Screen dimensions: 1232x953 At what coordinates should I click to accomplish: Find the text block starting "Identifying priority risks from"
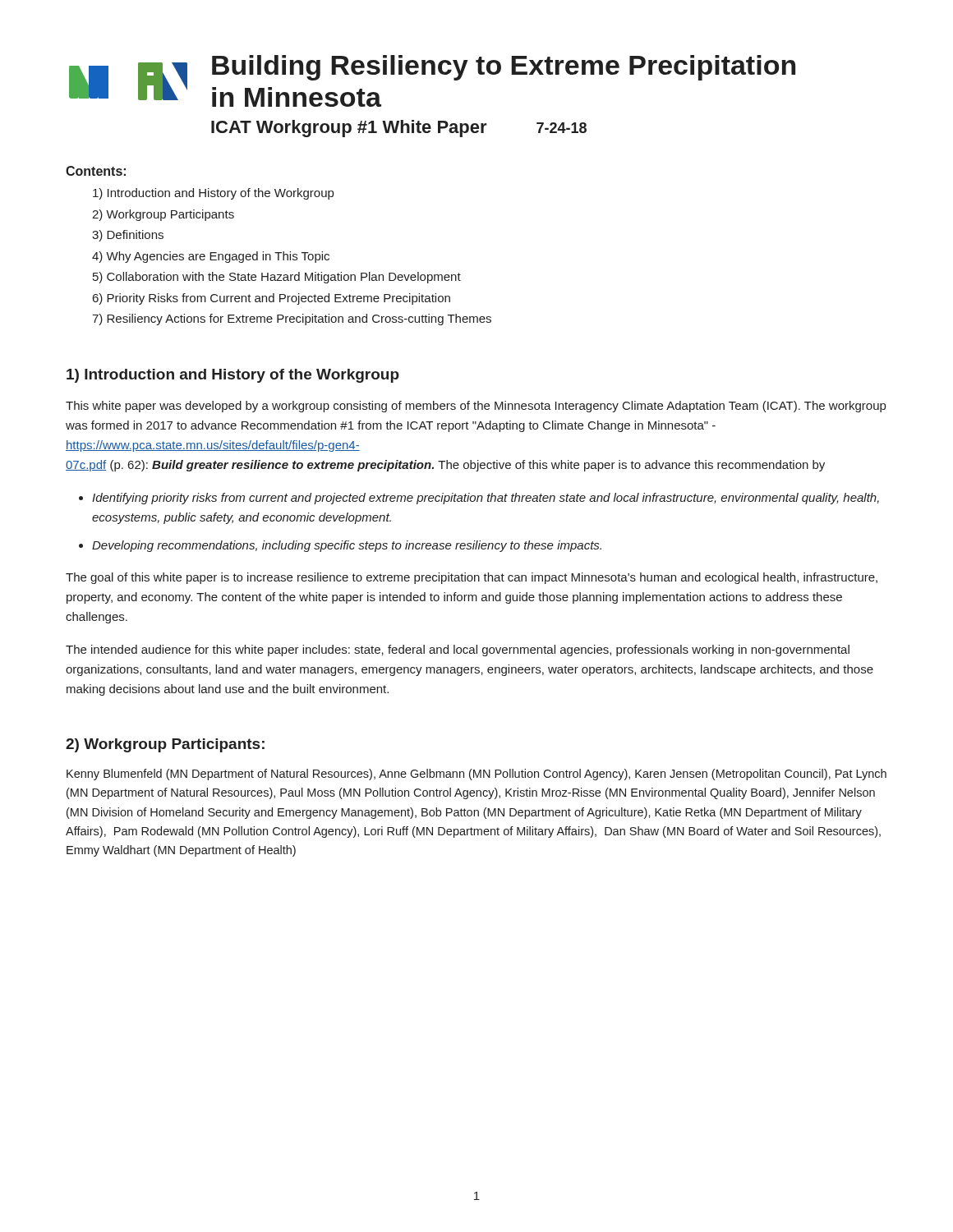pyautogui.click(x=490, y=507)
